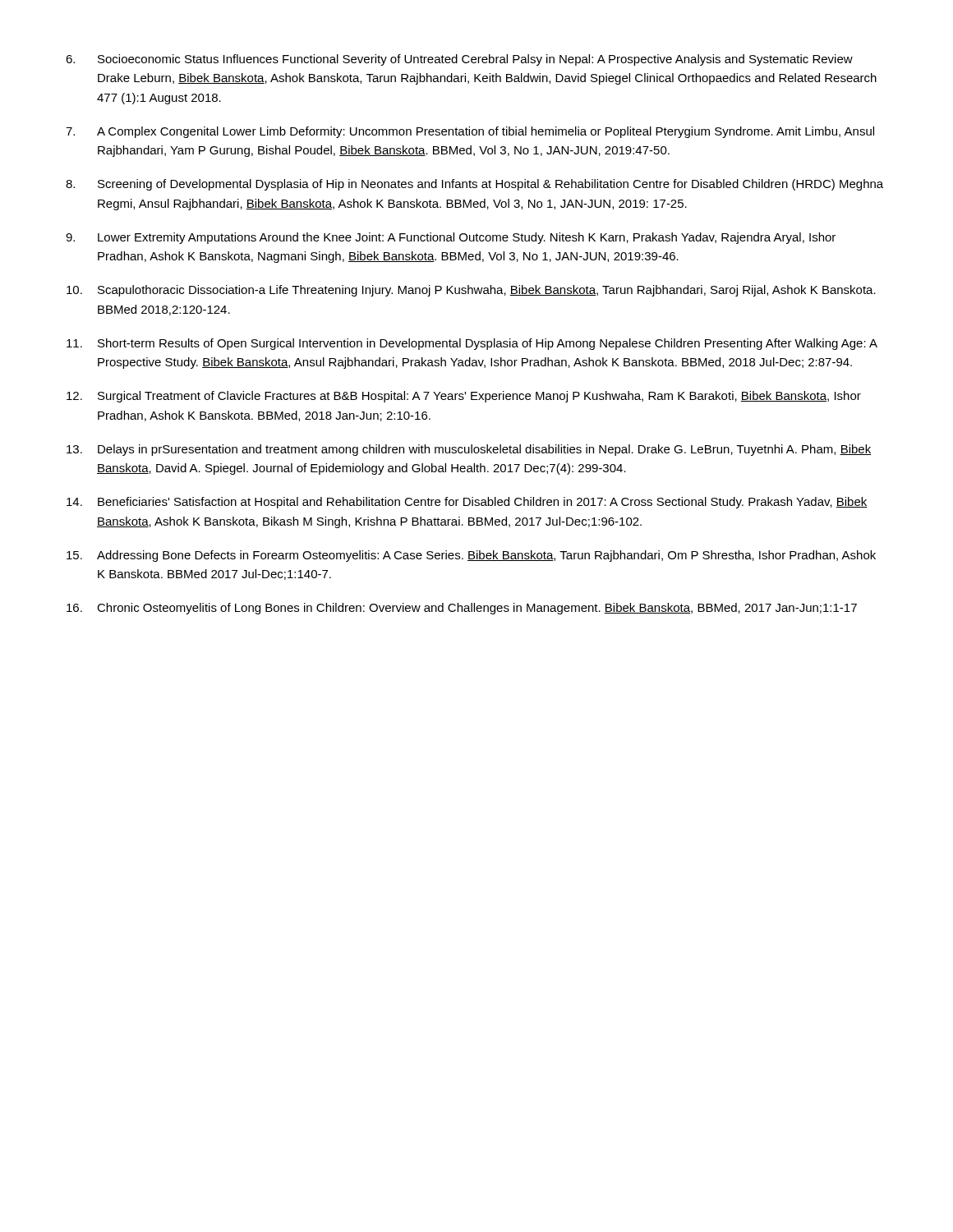Click on the block starting "13. Delays in prSuresentation and treatment among"
This screenshot has width=953, height=1232.
coord(476,458)
